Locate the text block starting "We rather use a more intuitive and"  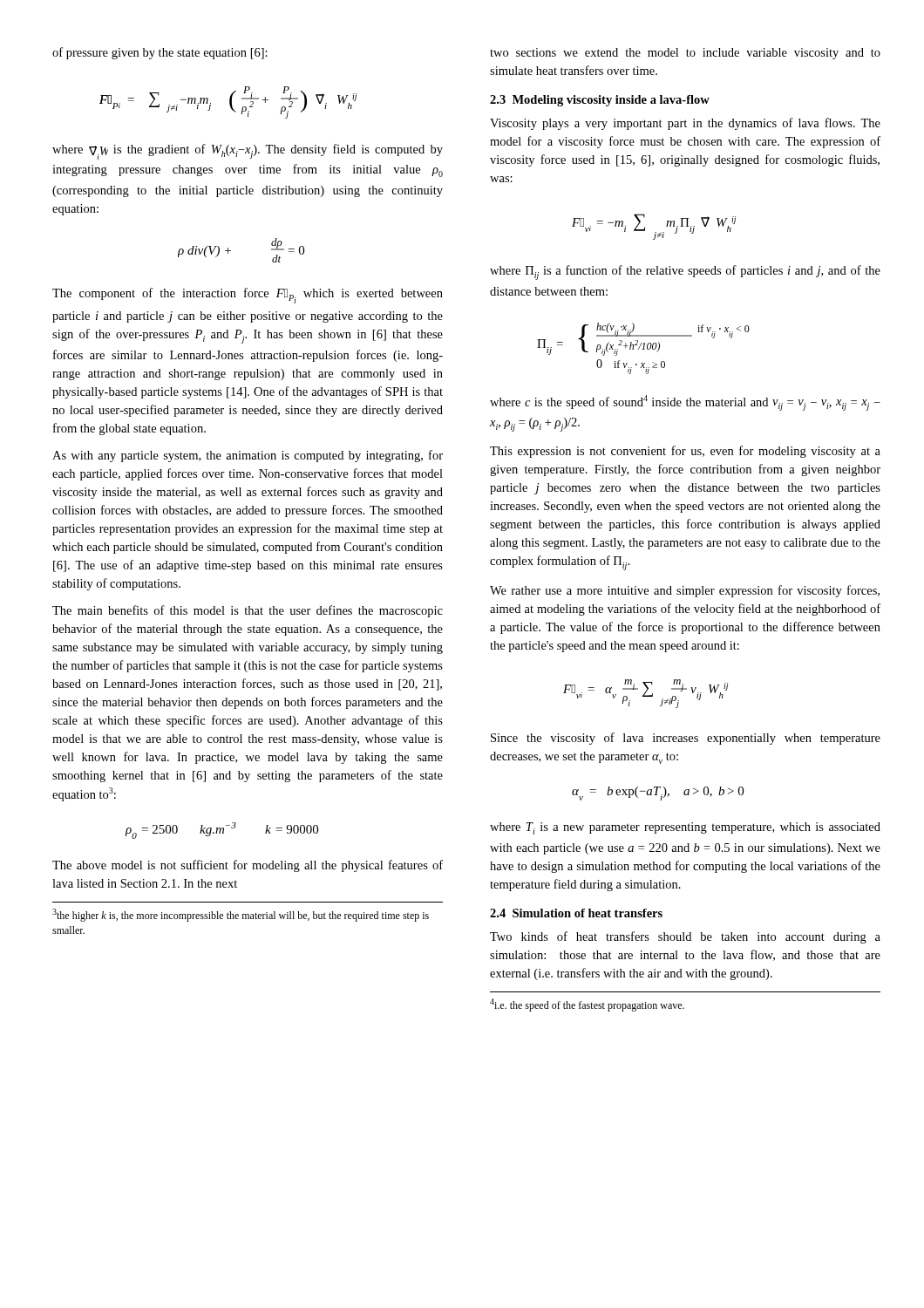click(x=685, y=618)
